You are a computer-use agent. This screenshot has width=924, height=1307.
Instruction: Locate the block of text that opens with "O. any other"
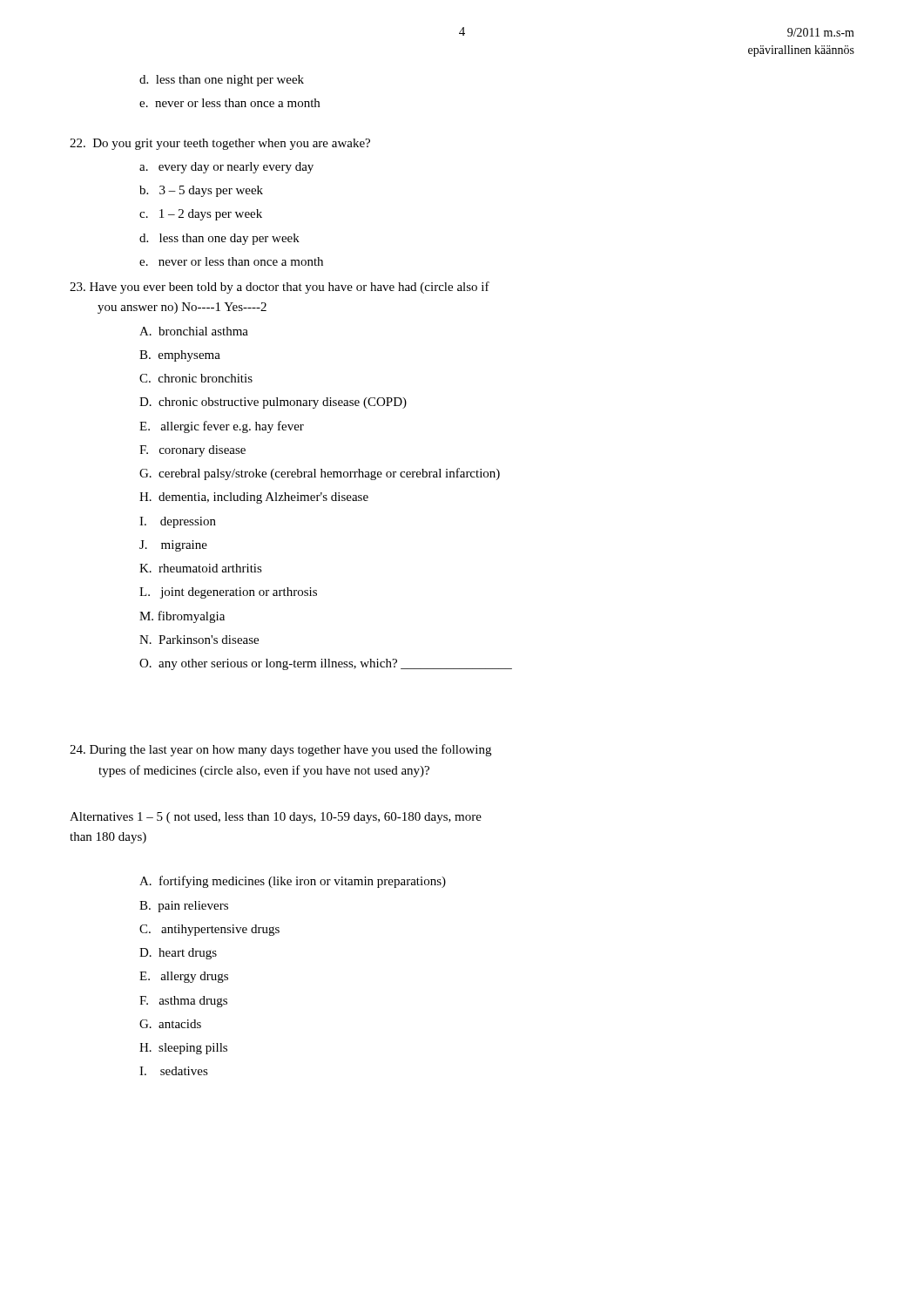click(326, 663)
